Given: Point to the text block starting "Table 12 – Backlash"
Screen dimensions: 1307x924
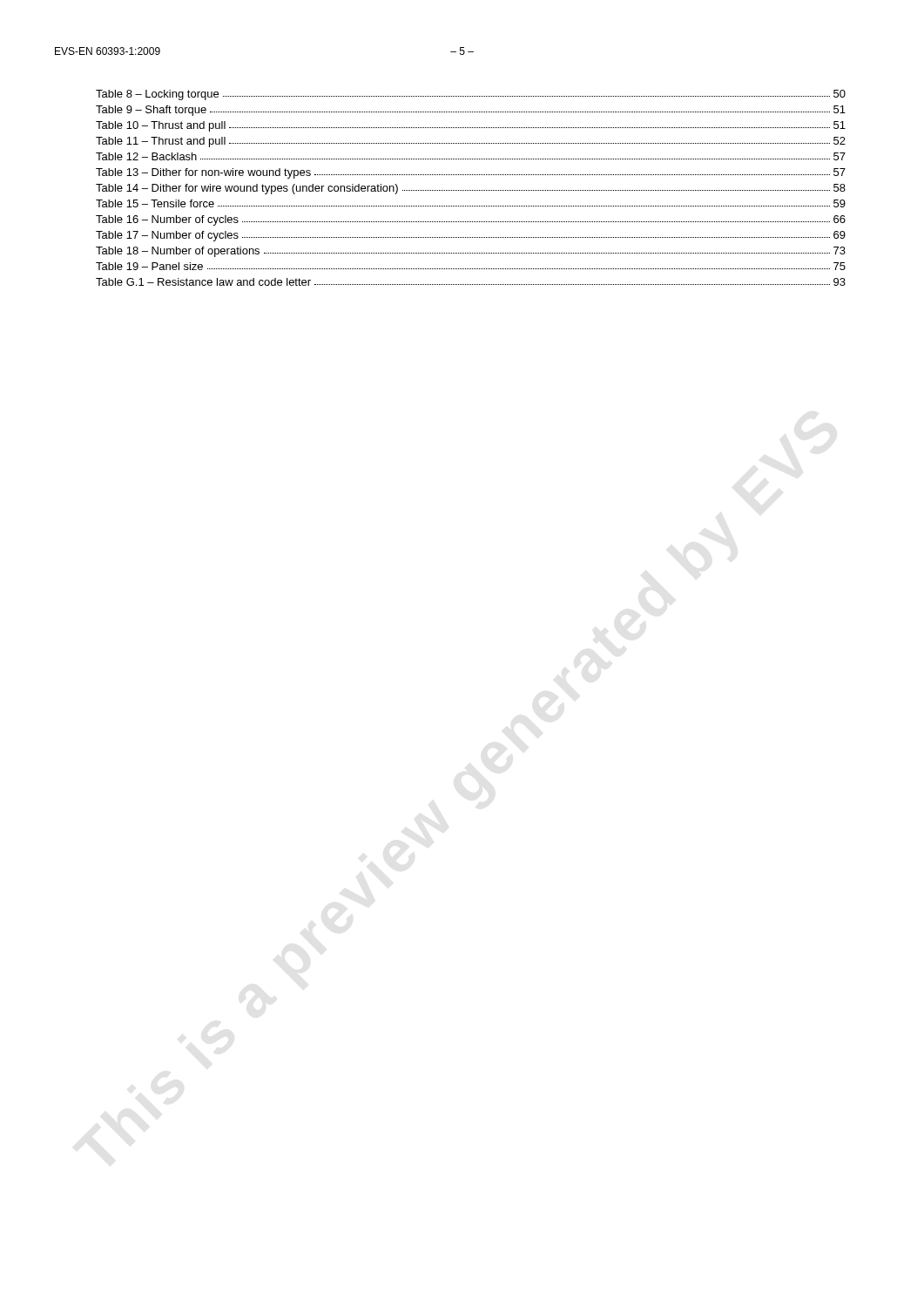Looking at the screenshot, I should click(x=471, y=156).
